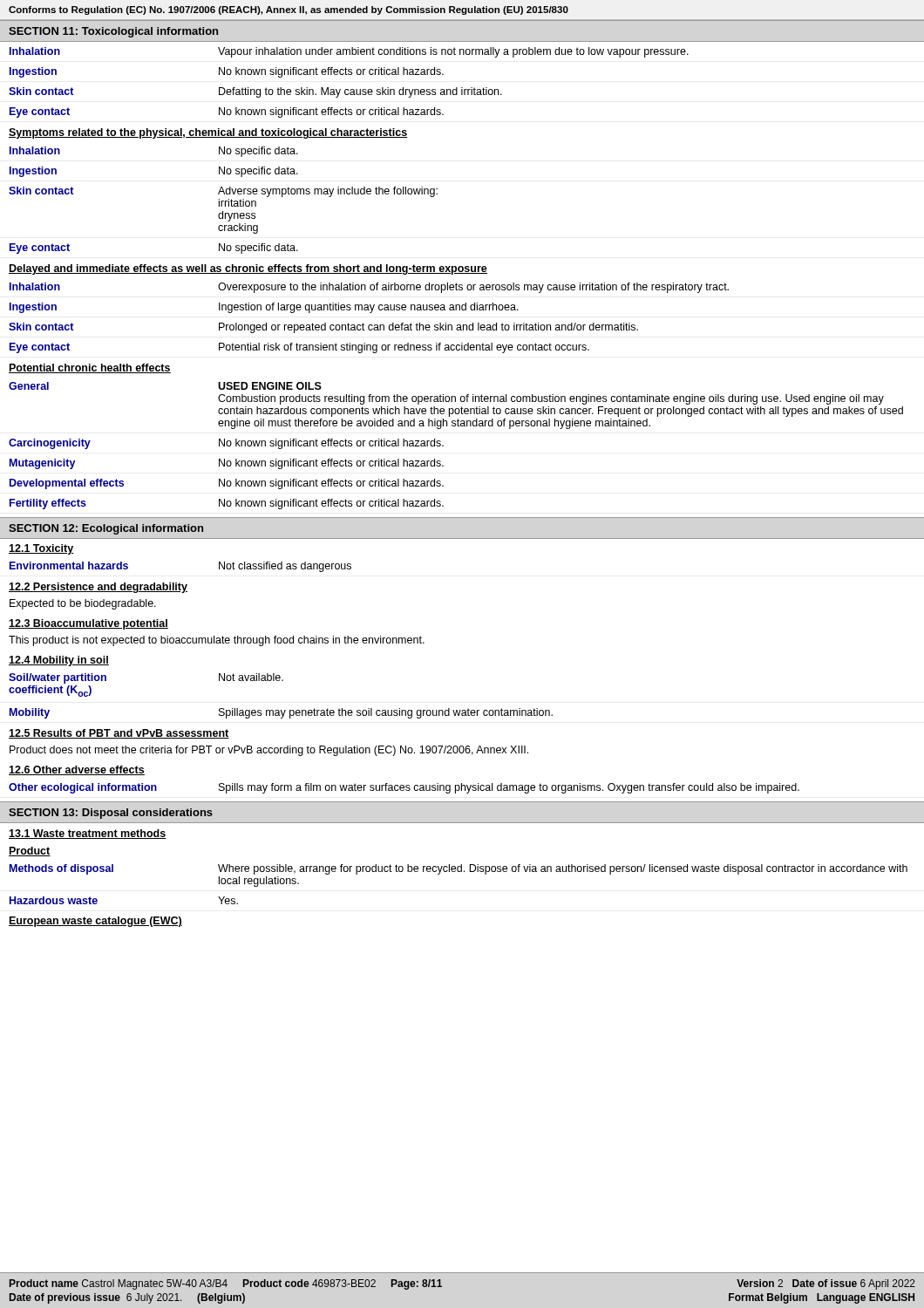The width and height of the screenshot is (924, 1308).
Task: Find the section header that reads "SECTION 13: Disposal considerations"
Action: 111,812
